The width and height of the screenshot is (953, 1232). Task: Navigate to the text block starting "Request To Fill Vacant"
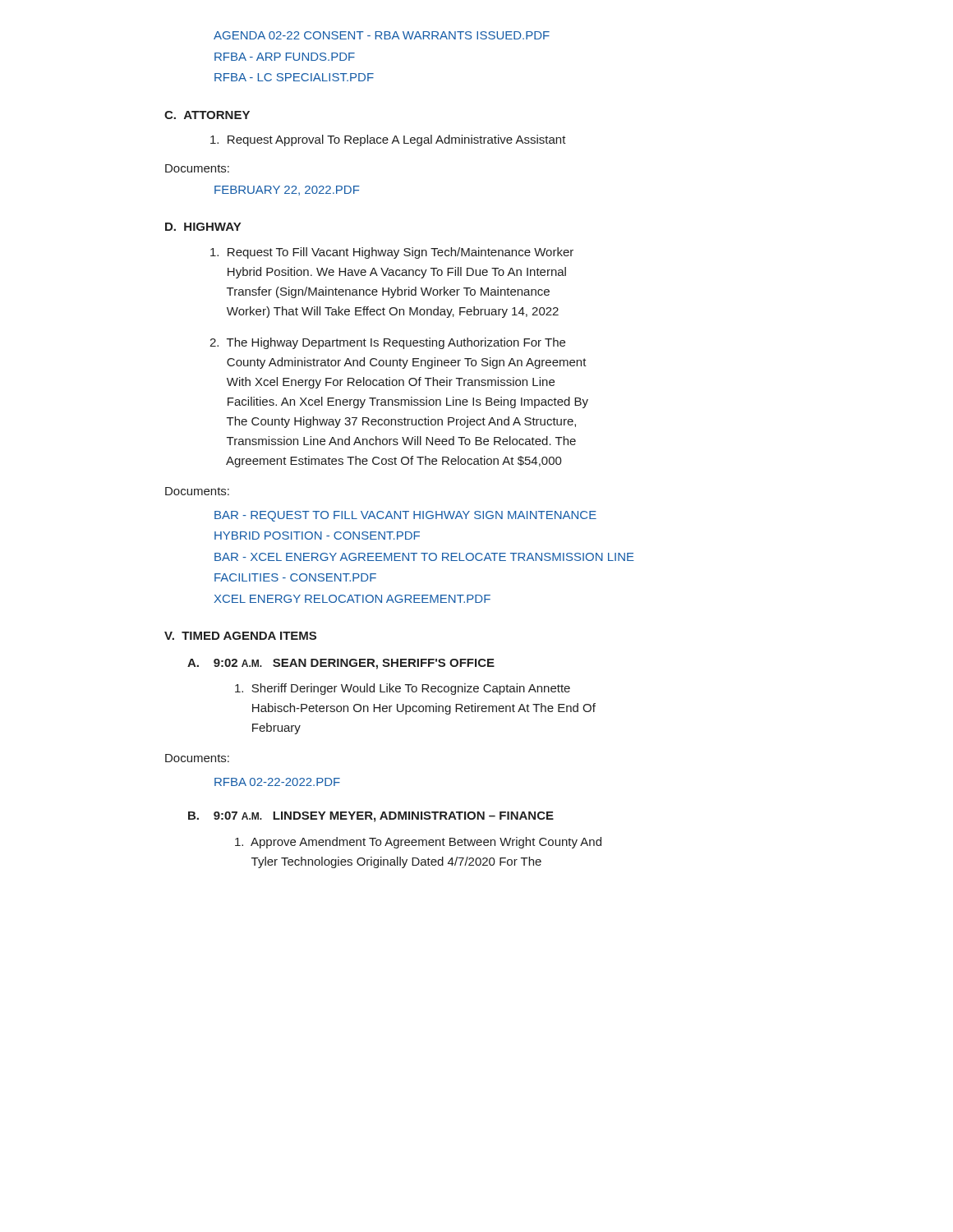392,281
